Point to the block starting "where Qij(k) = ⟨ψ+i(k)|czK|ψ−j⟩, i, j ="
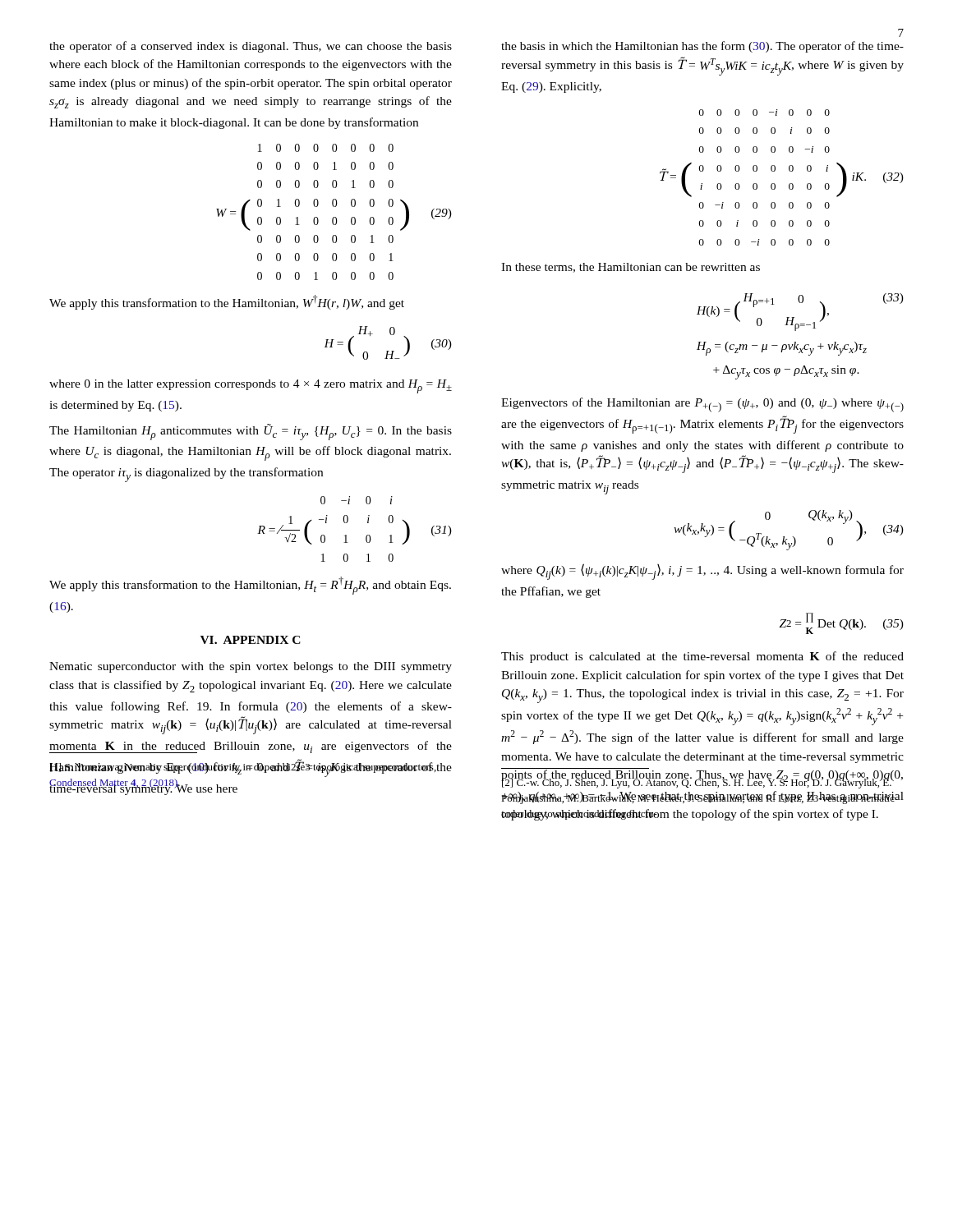 coord(702,581)
